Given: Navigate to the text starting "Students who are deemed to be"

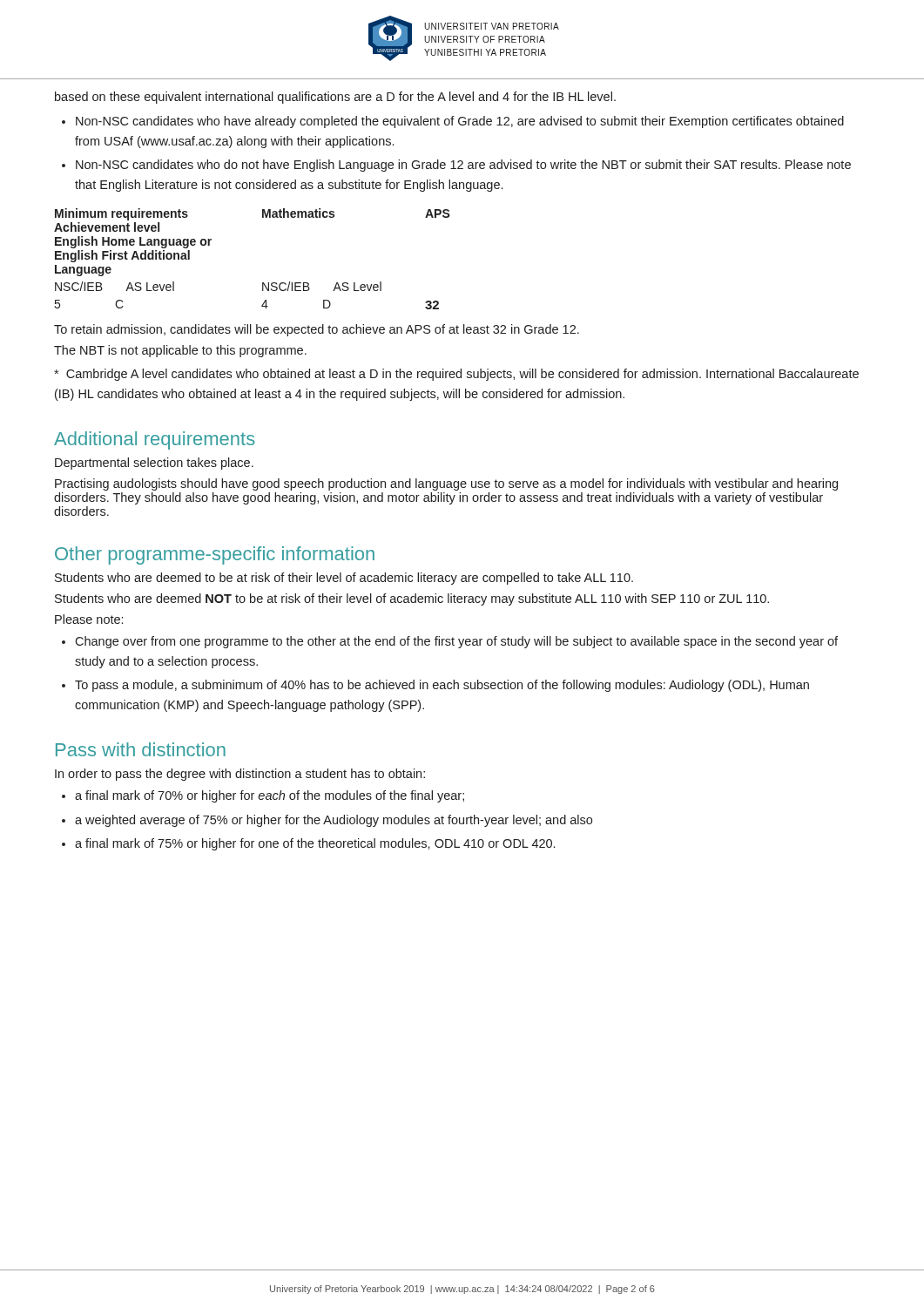Looking at the screenshot, I should (344, 578).
